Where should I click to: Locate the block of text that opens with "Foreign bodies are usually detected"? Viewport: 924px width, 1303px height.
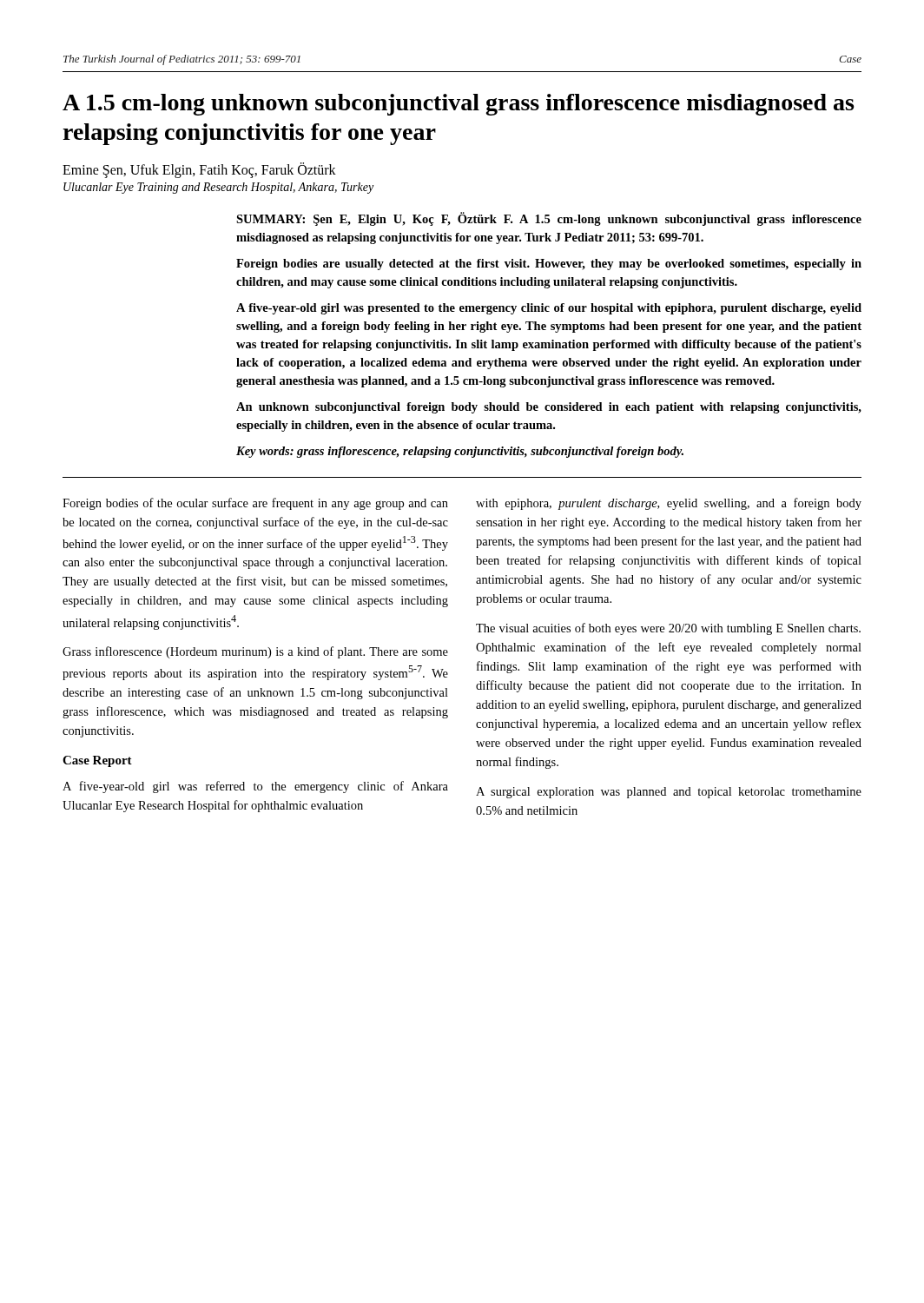pyautogui.click(x=549, y=273)
